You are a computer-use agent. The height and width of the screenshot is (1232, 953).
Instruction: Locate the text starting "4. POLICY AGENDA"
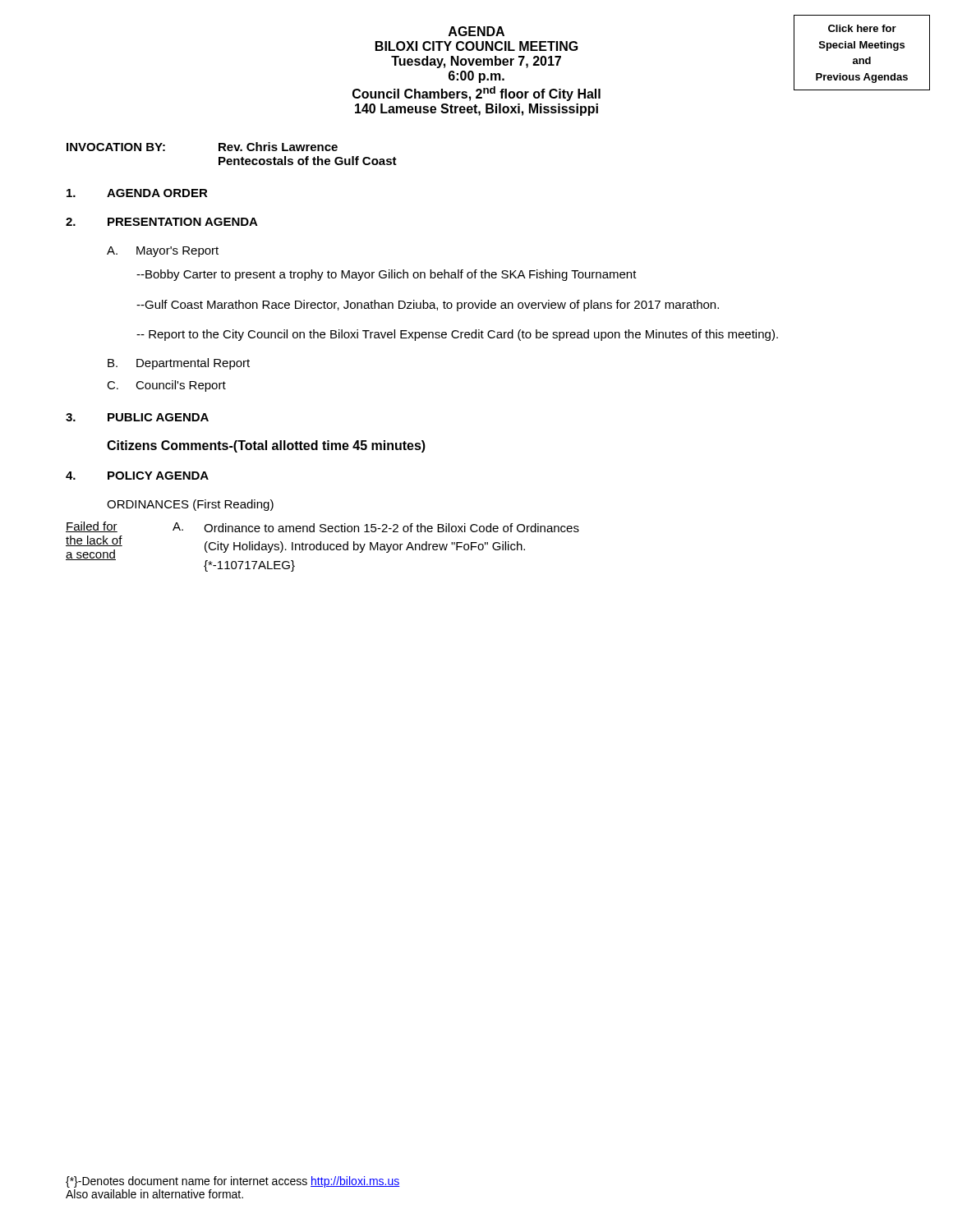(x=137, y=475)
